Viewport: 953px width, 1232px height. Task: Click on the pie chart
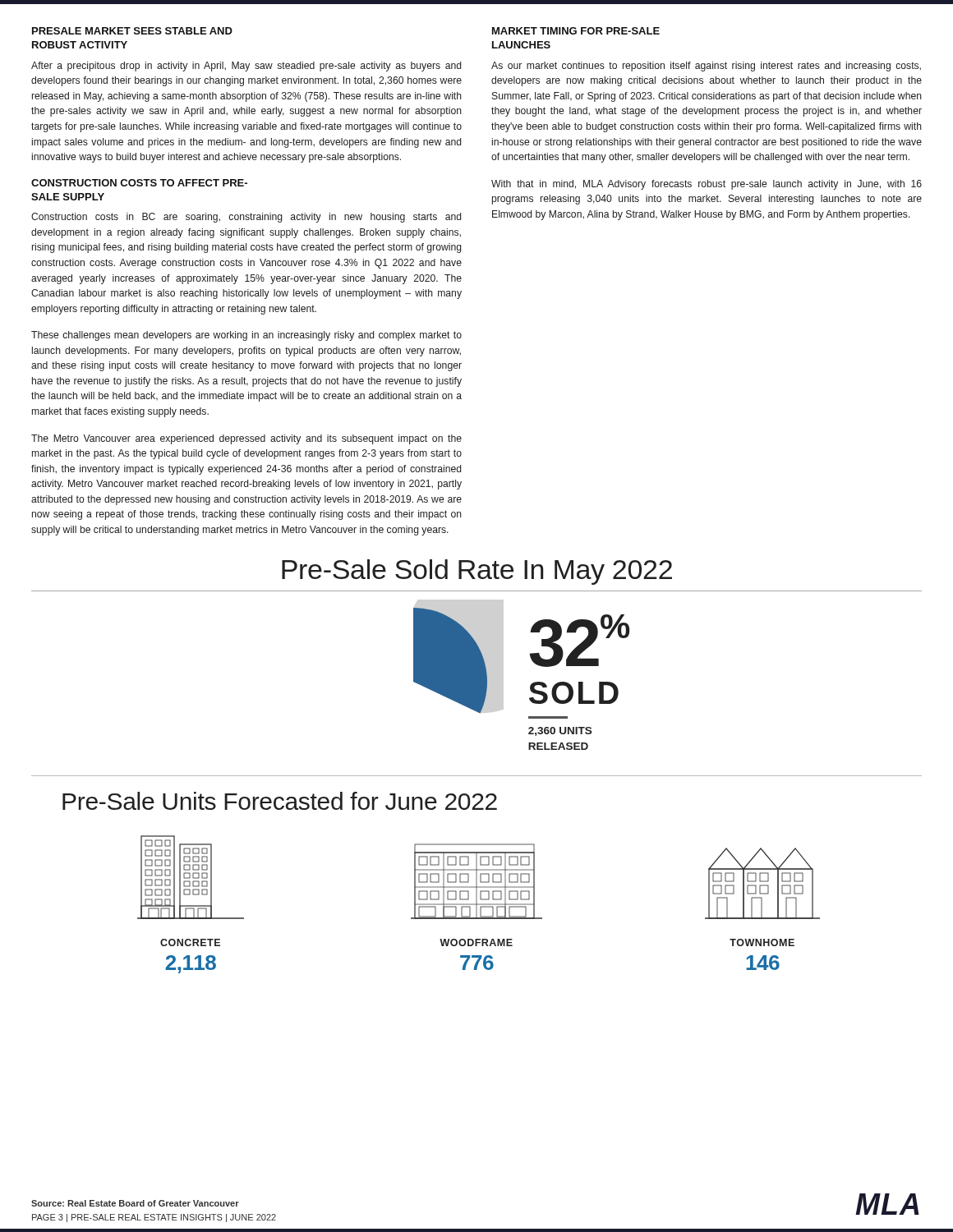click(476, 682)
